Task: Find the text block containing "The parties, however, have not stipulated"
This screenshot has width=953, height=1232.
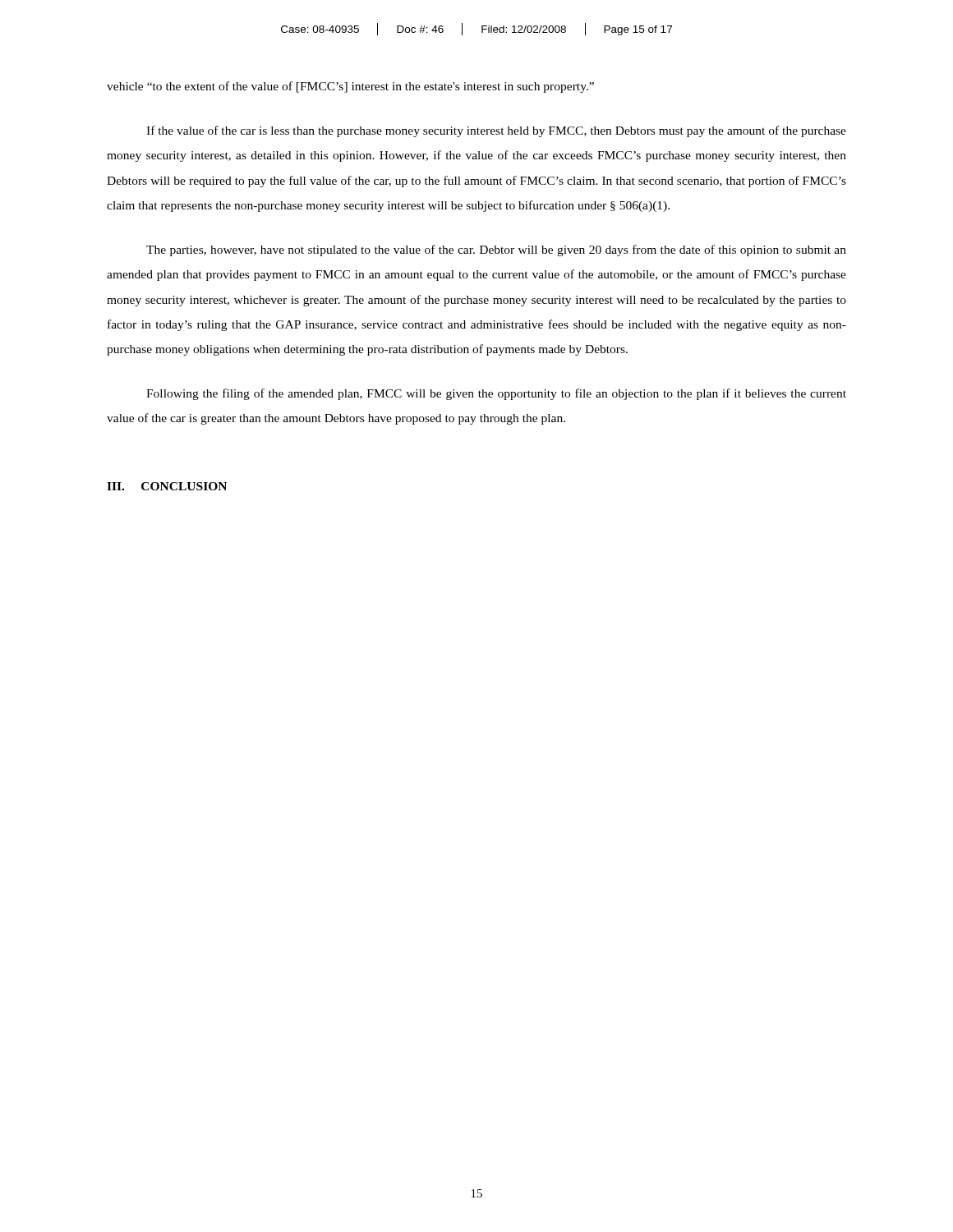Action: click(476, 299)
